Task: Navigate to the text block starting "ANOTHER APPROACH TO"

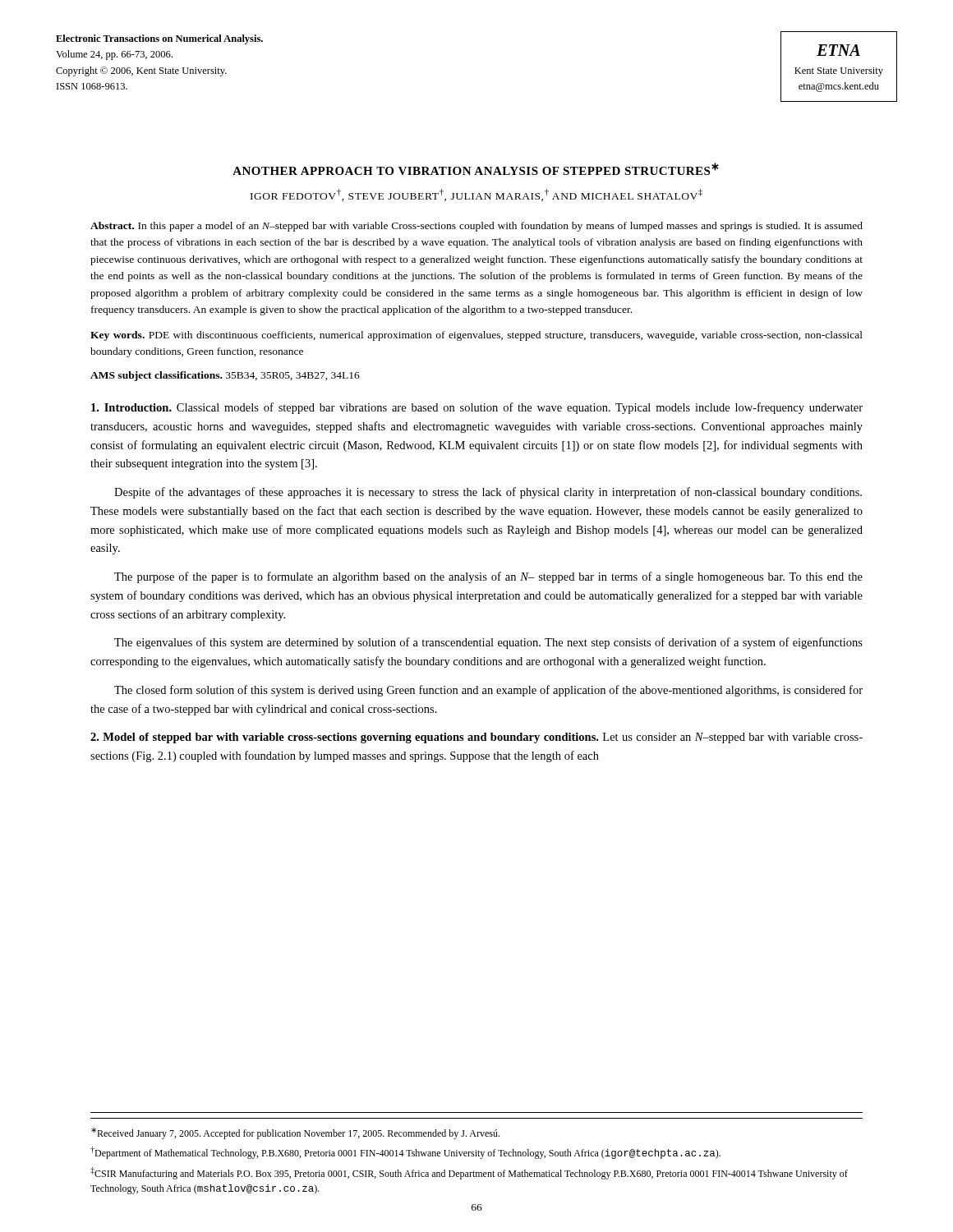Action: coord(476,169)
